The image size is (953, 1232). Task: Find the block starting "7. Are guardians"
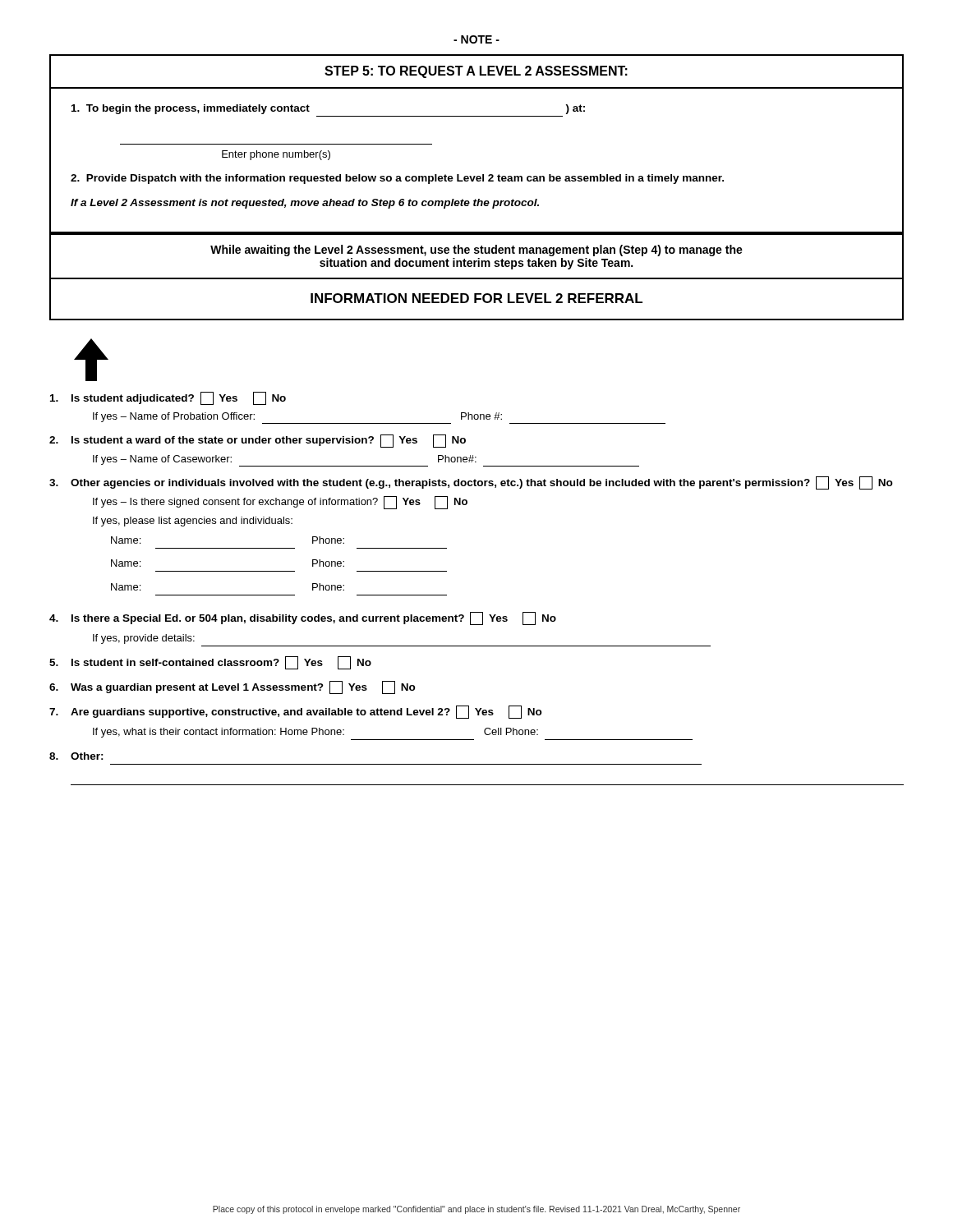tap(476, 722)
